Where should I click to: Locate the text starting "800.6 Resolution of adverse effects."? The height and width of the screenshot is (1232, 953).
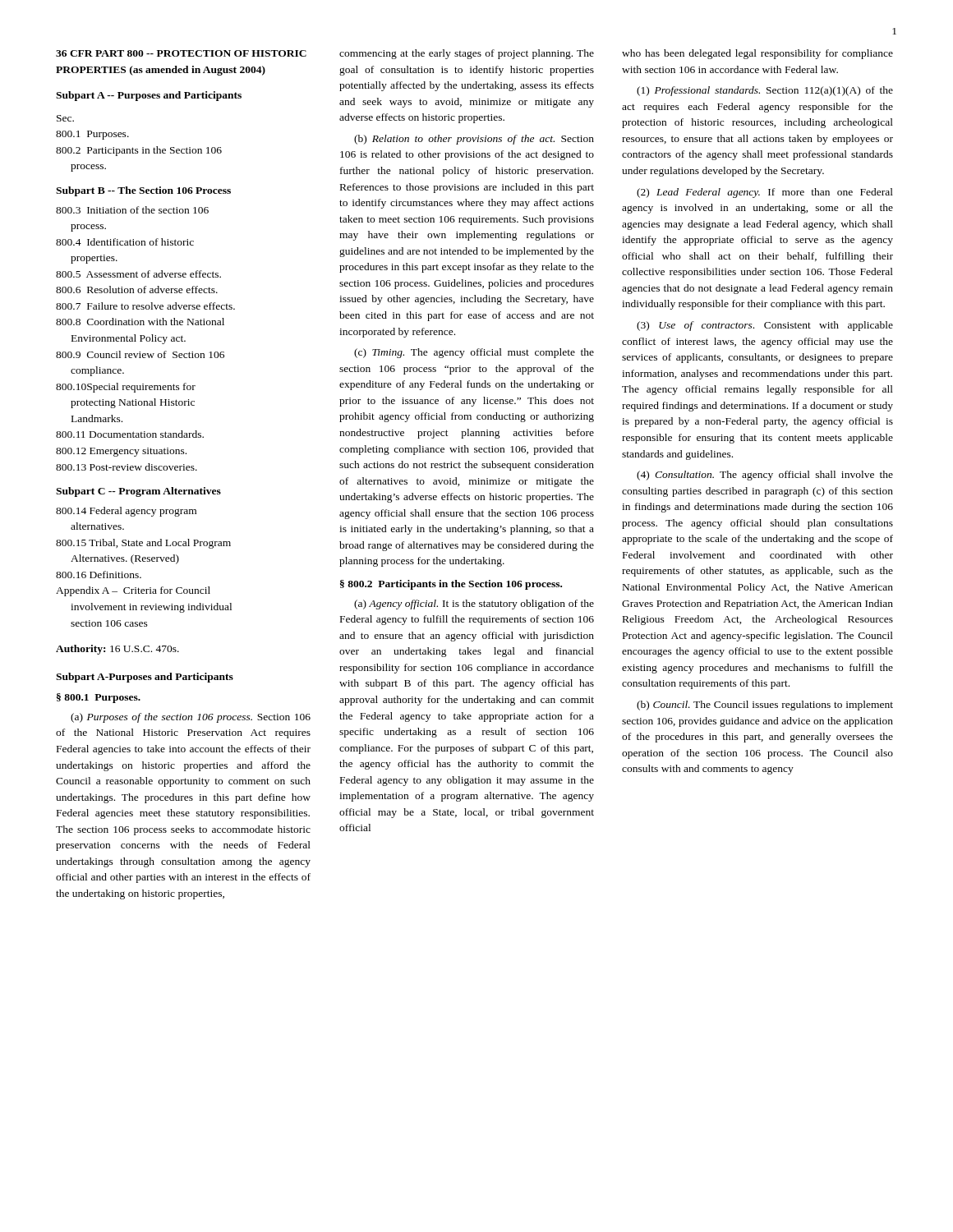click(x=137, y=290)
